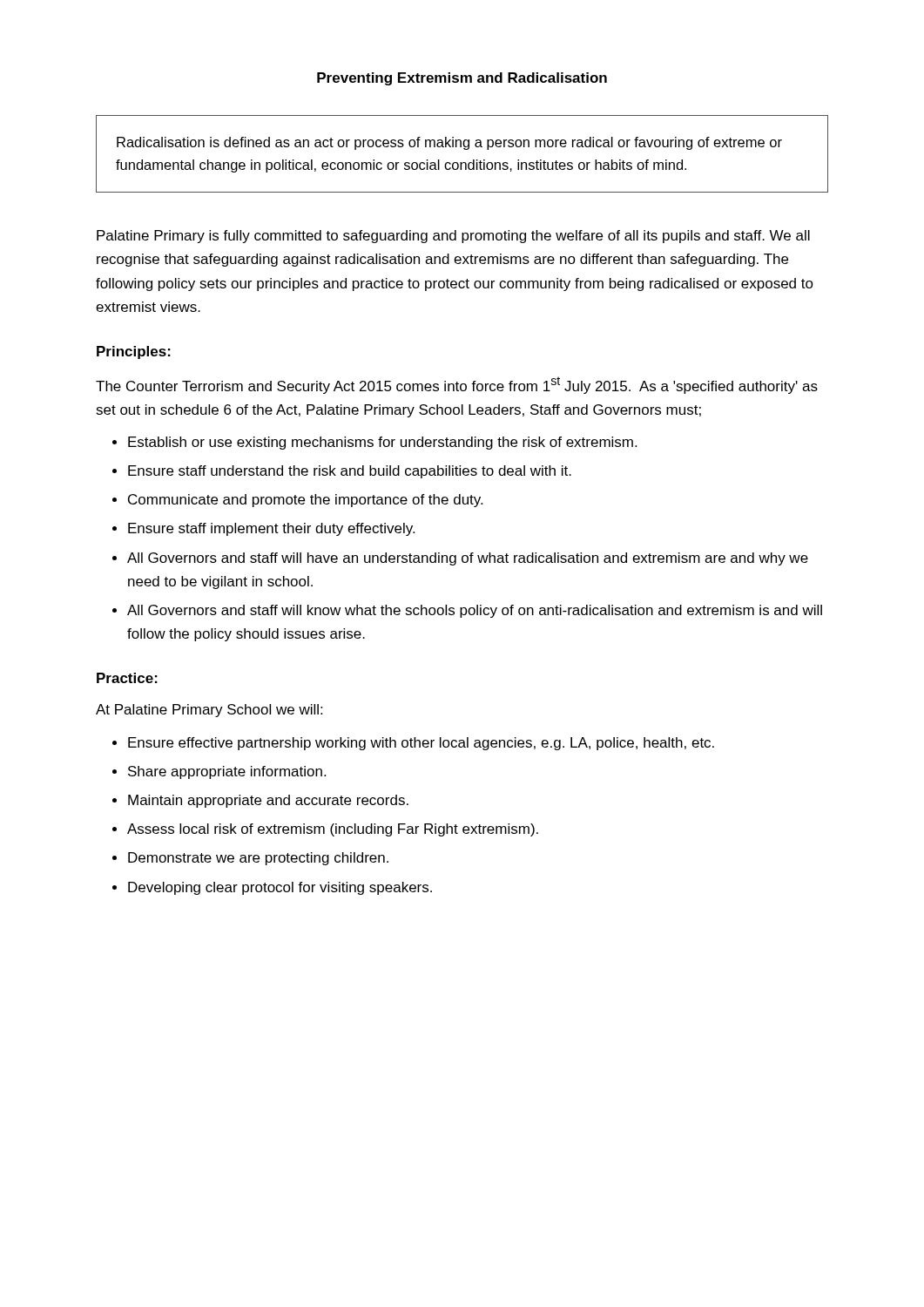Locate the block of text that opens with "Radicalisation is defined as"
The width and height of the screenshot is (924, 1307).
pos(449,153)
